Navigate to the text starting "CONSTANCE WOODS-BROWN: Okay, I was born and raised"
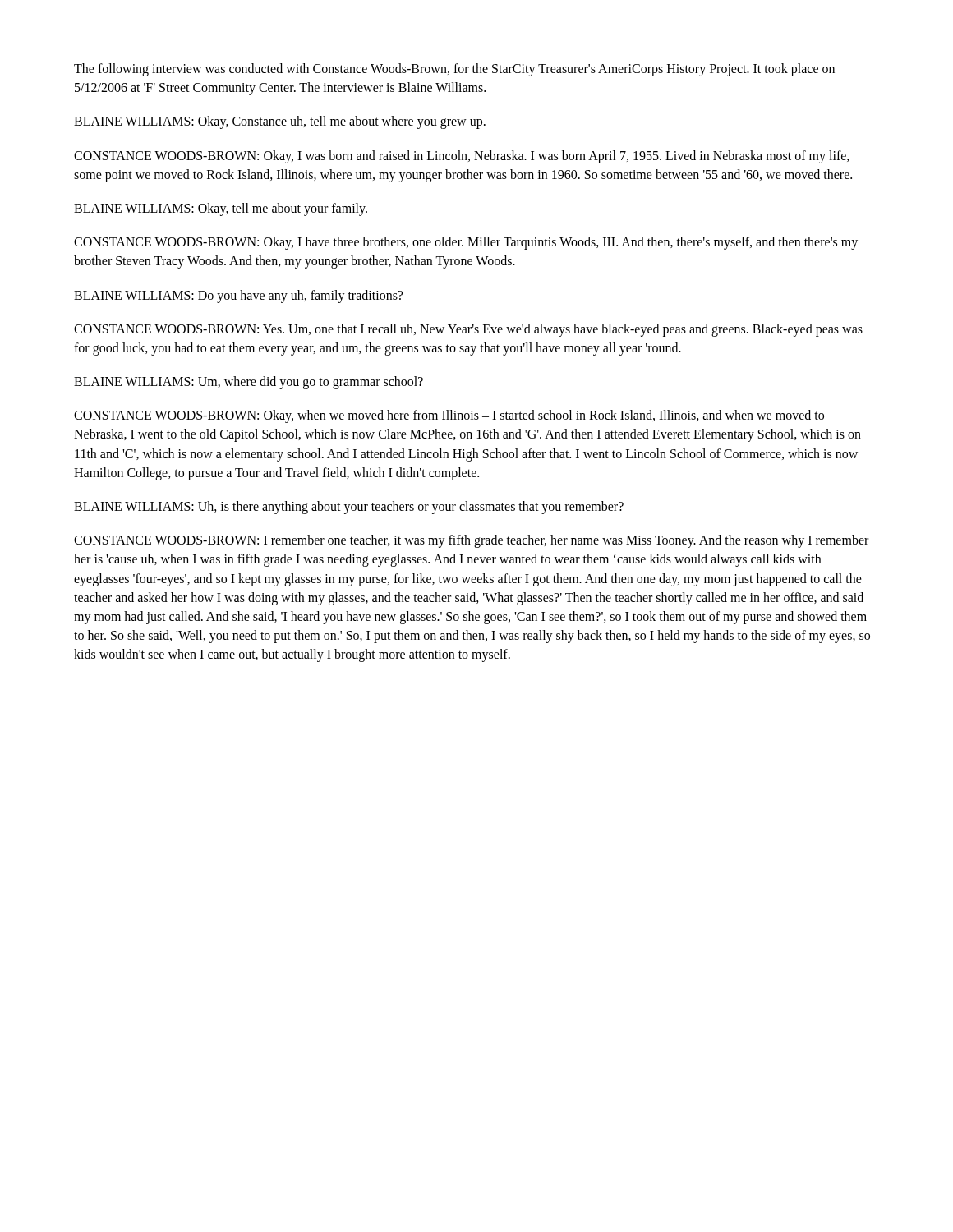Image resolution: width=953 pixels, height=1232 pixels. (463, 165)
